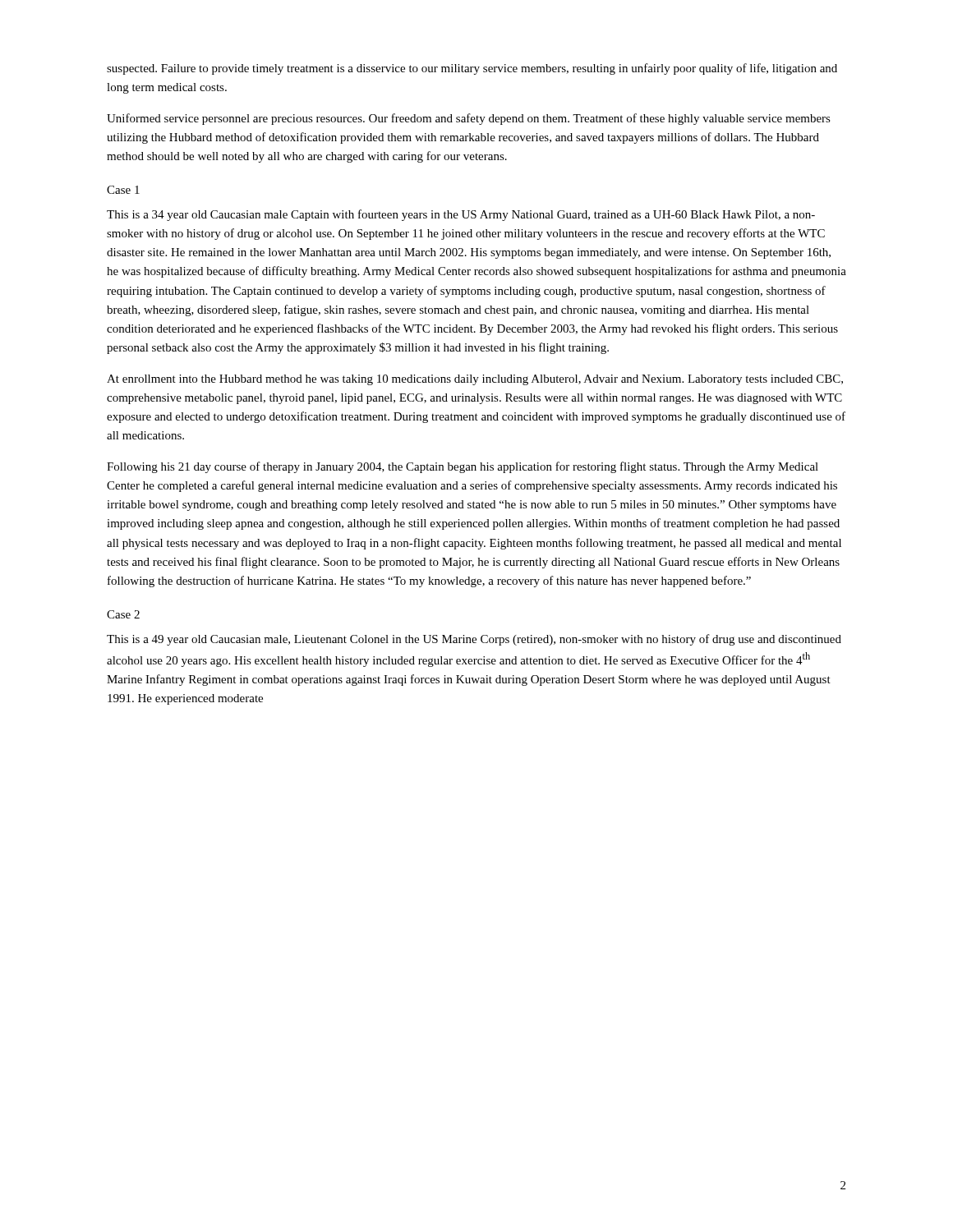This screenshot has width=953, height=1232.
Task: Point to "Case 1"
Action: coord(123,190)
